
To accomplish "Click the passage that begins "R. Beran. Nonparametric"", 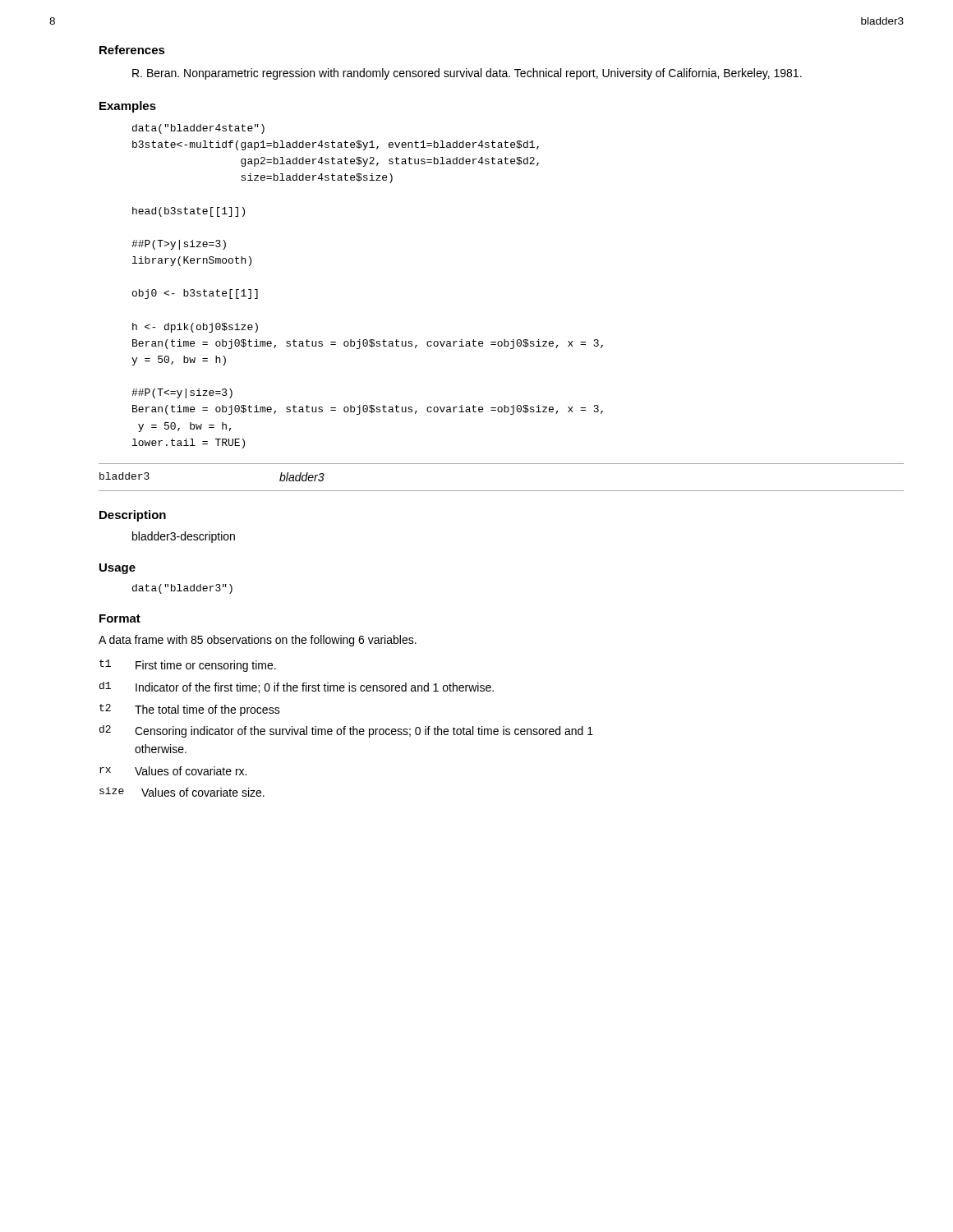I will point(467,73).
